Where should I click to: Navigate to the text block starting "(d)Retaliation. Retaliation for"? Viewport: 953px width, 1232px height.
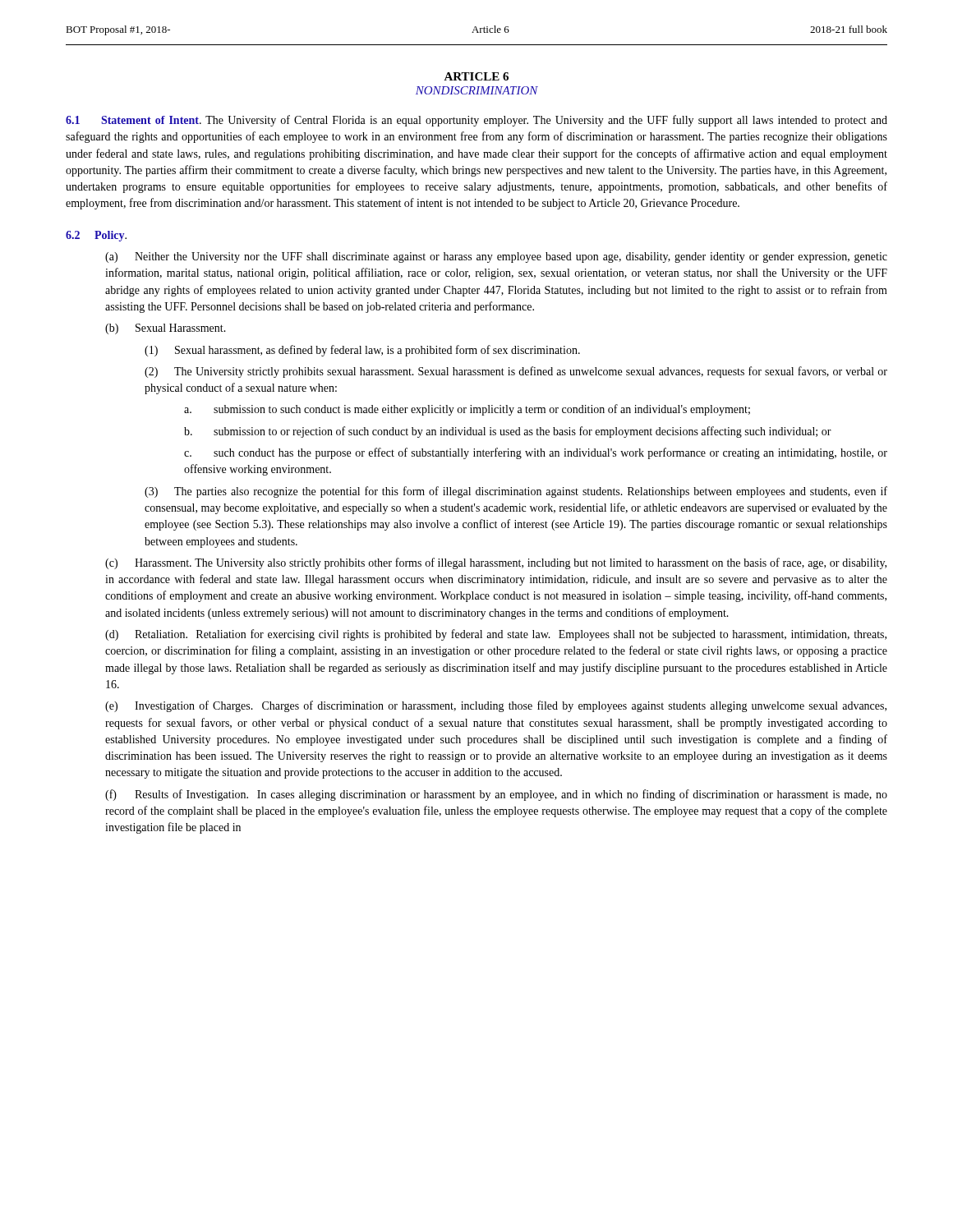(x=496, y=660)
